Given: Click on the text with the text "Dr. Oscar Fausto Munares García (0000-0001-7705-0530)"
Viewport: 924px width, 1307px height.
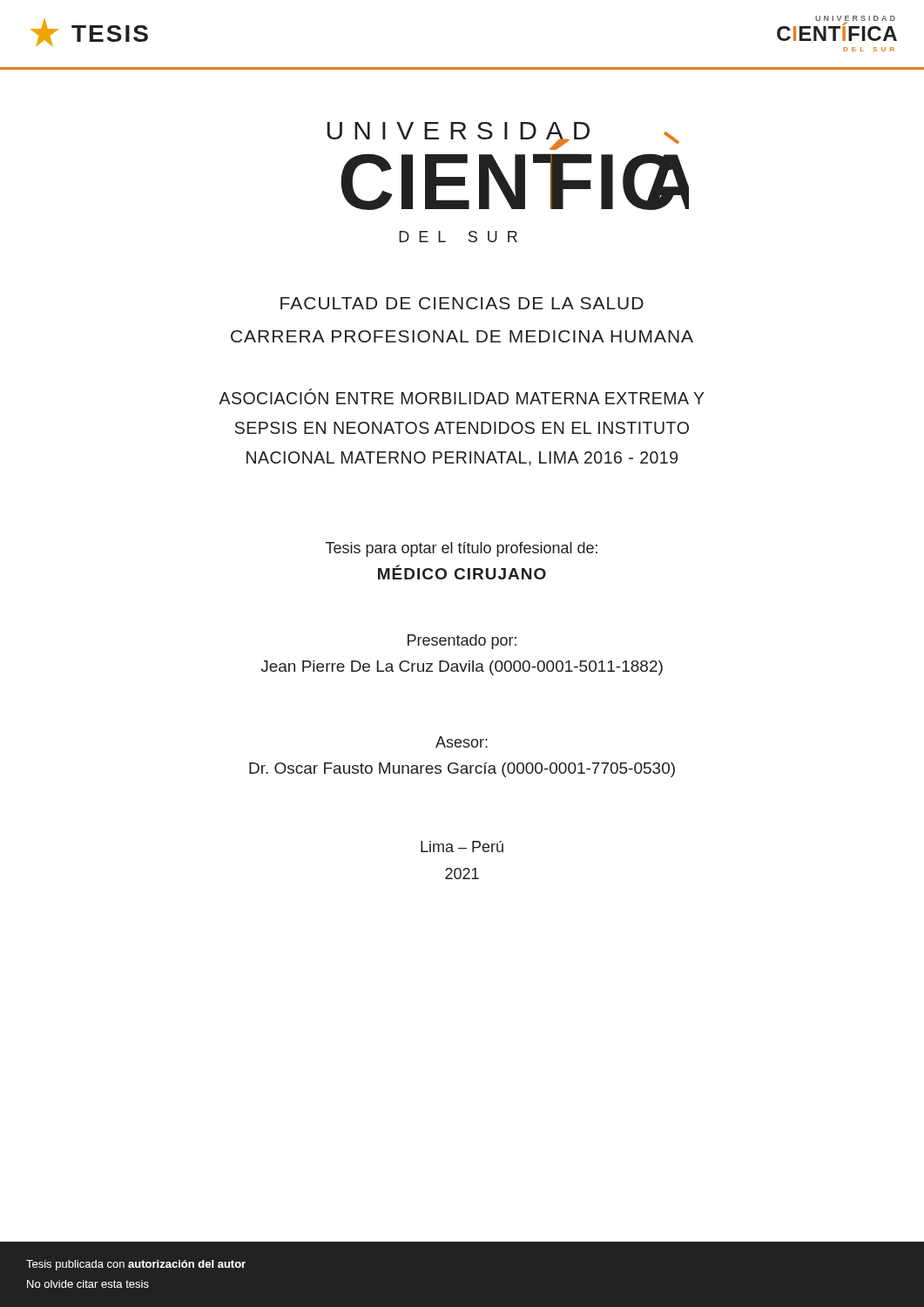Looking at the screenshot, I should click(x=462, y=769).
